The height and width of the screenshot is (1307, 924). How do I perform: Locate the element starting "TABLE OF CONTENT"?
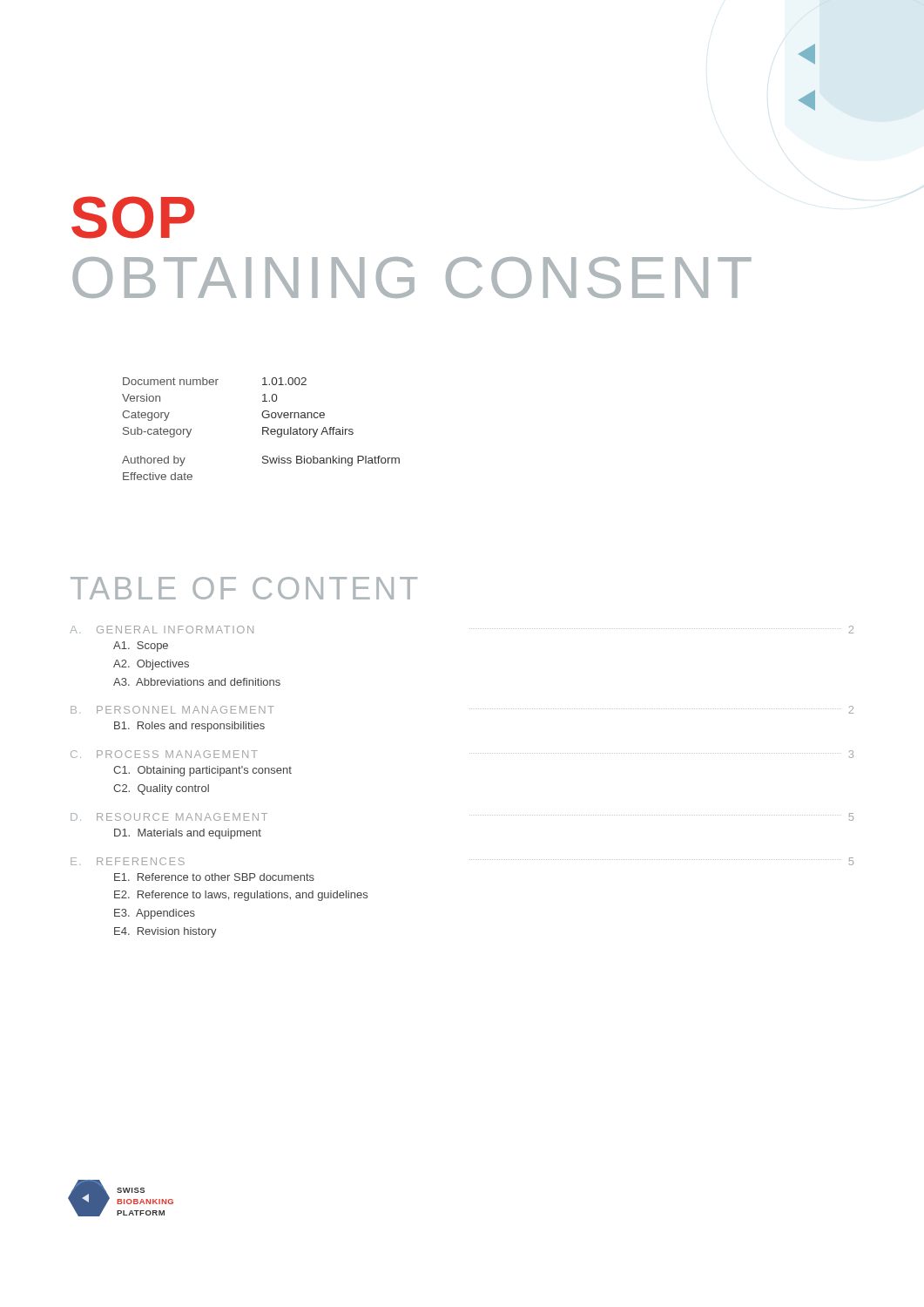point(245,589)
